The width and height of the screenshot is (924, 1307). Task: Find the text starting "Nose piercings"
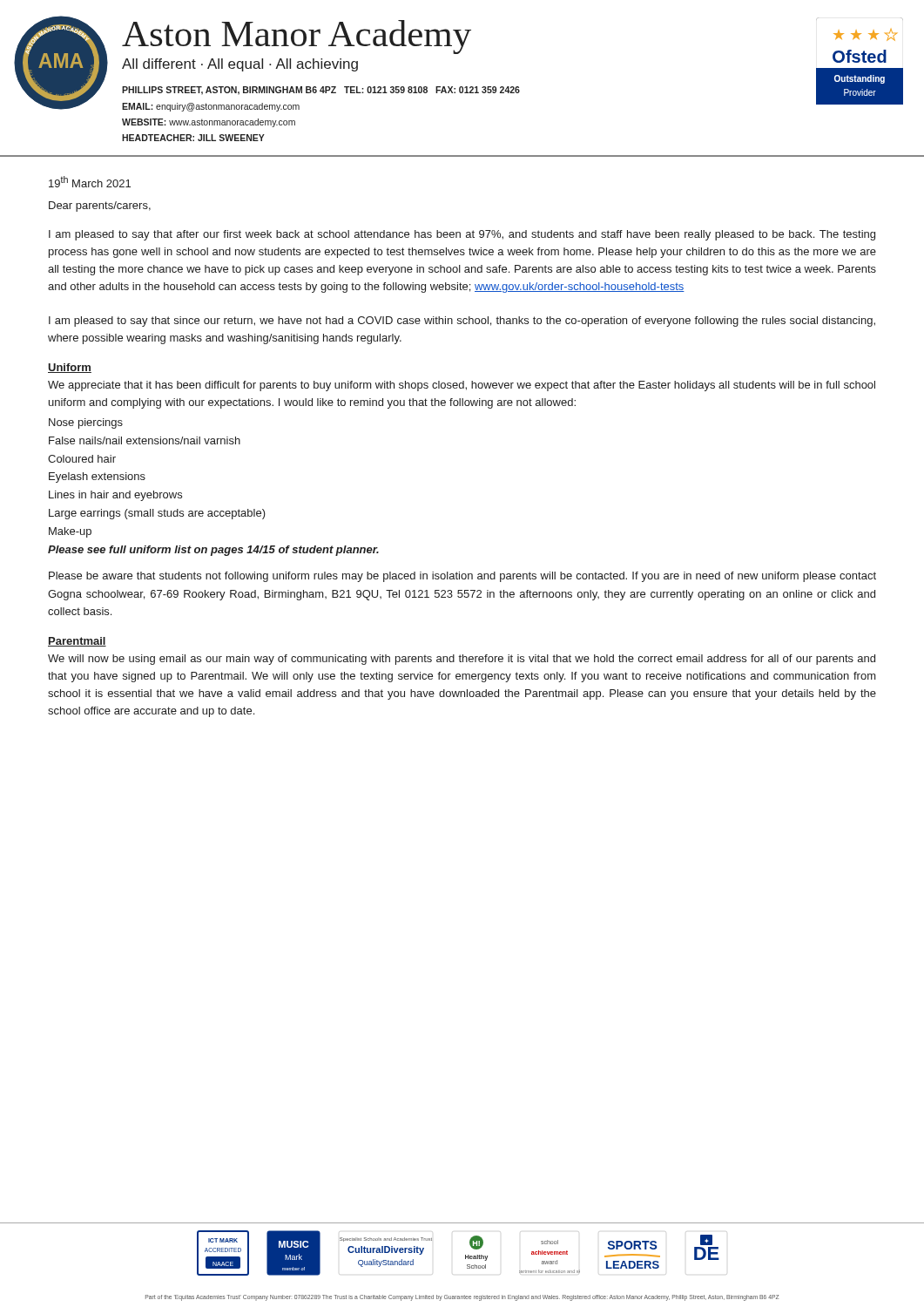point(85,422)
